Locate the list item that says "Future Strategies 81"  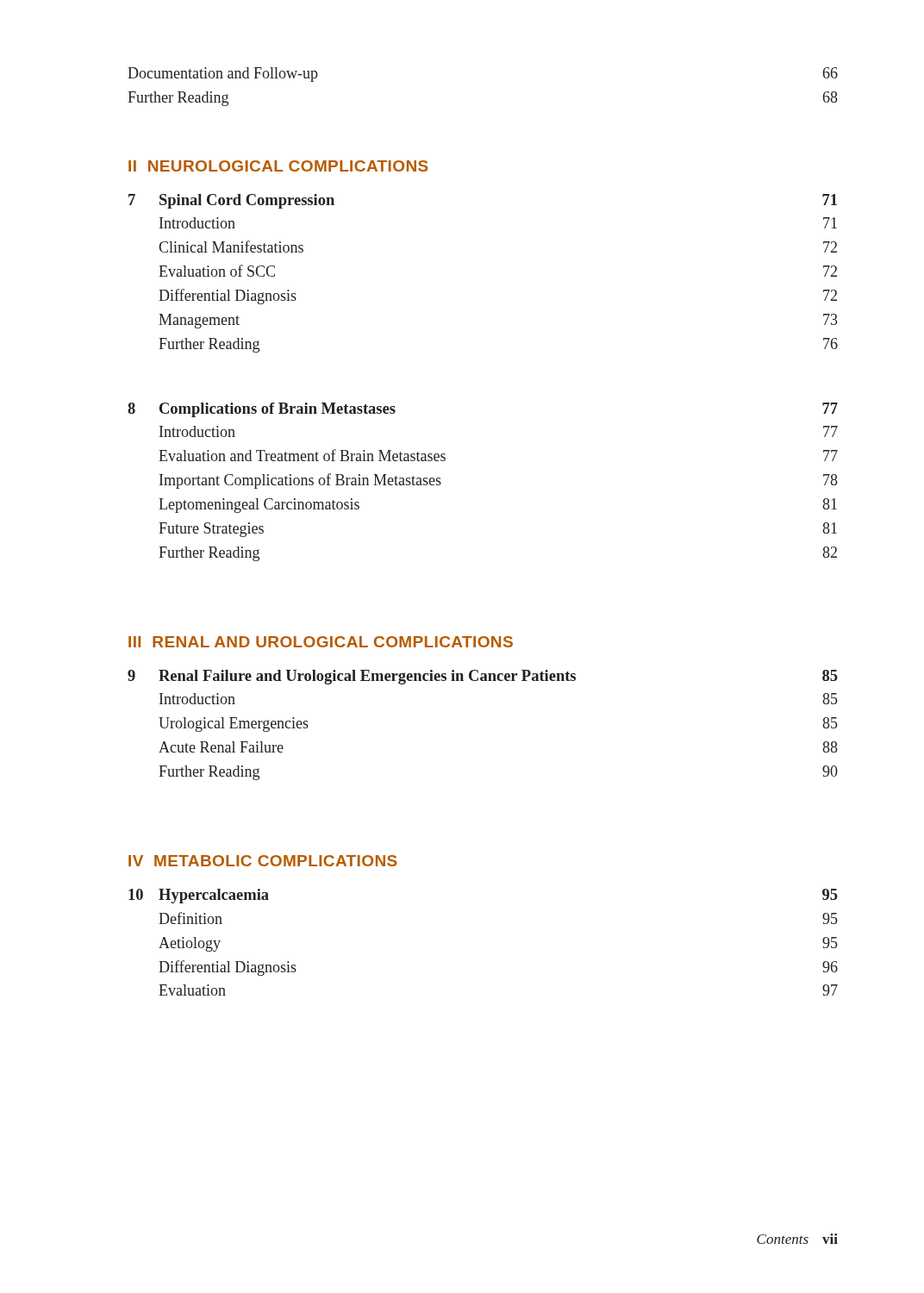point(207,529)
